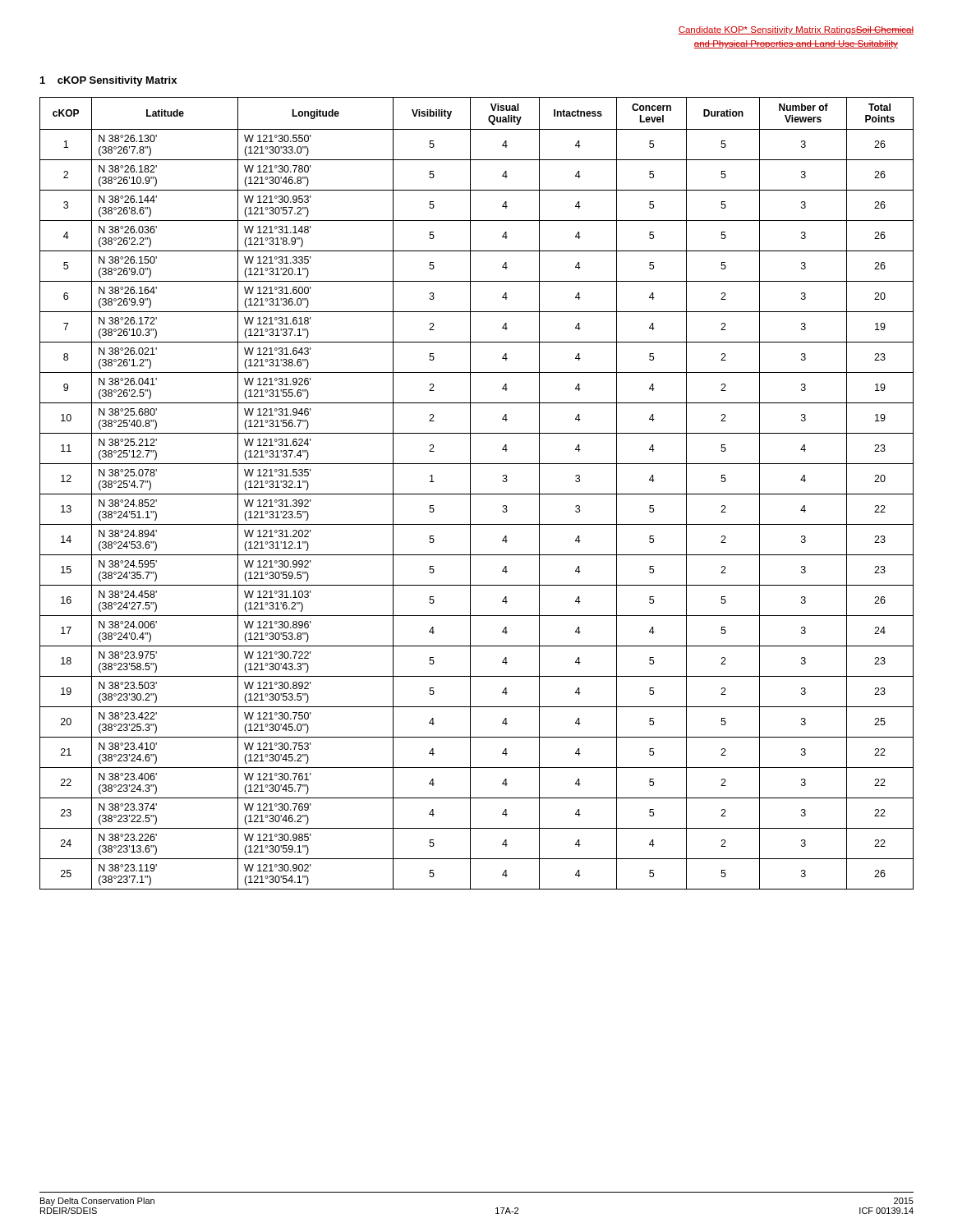
Task: Select the table that reads "W 121°31.926' (121°31'55.6")"
Action: tap(476, 493)
